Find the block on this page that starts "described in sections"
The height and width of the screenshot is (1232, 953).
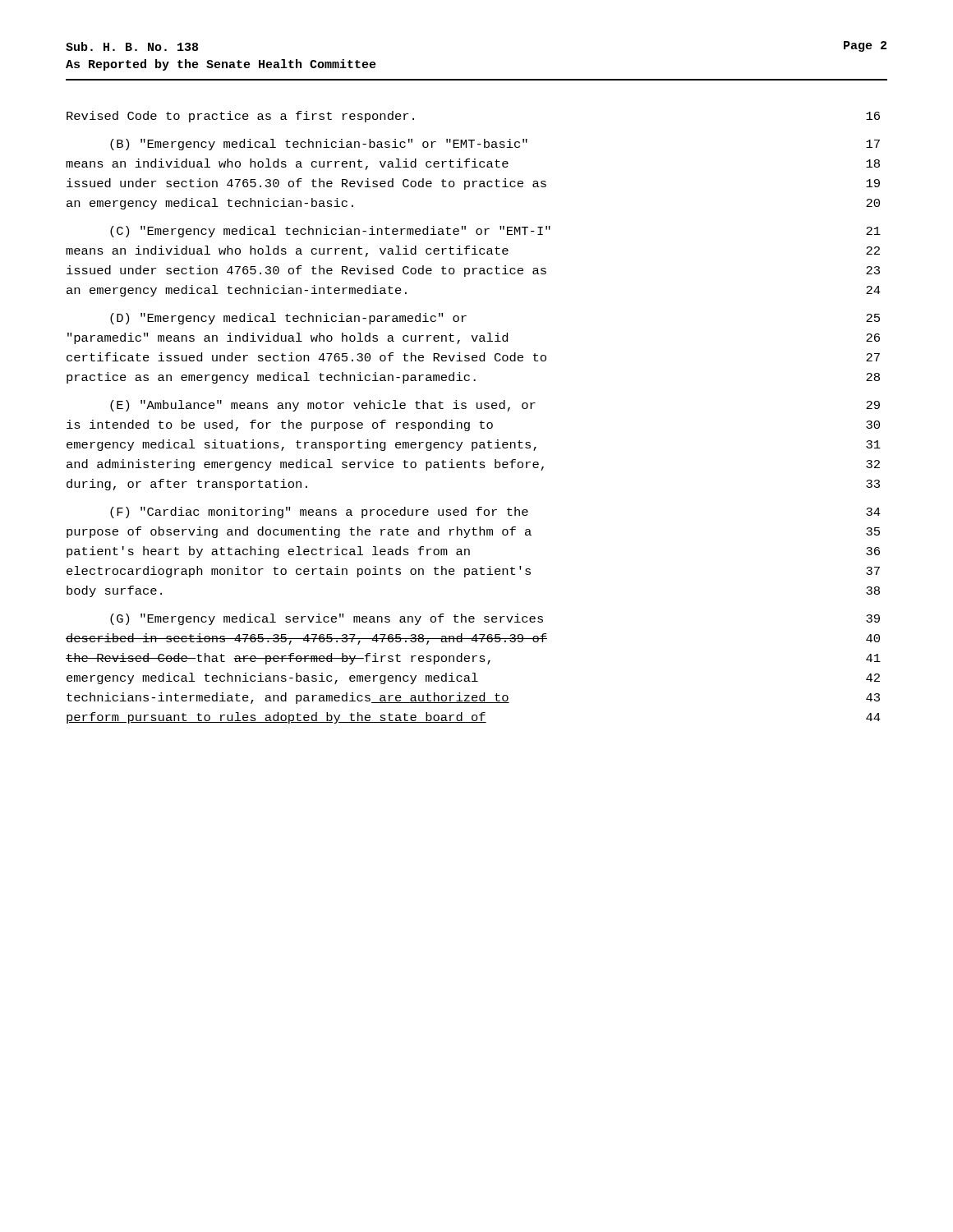click(476, 639)
